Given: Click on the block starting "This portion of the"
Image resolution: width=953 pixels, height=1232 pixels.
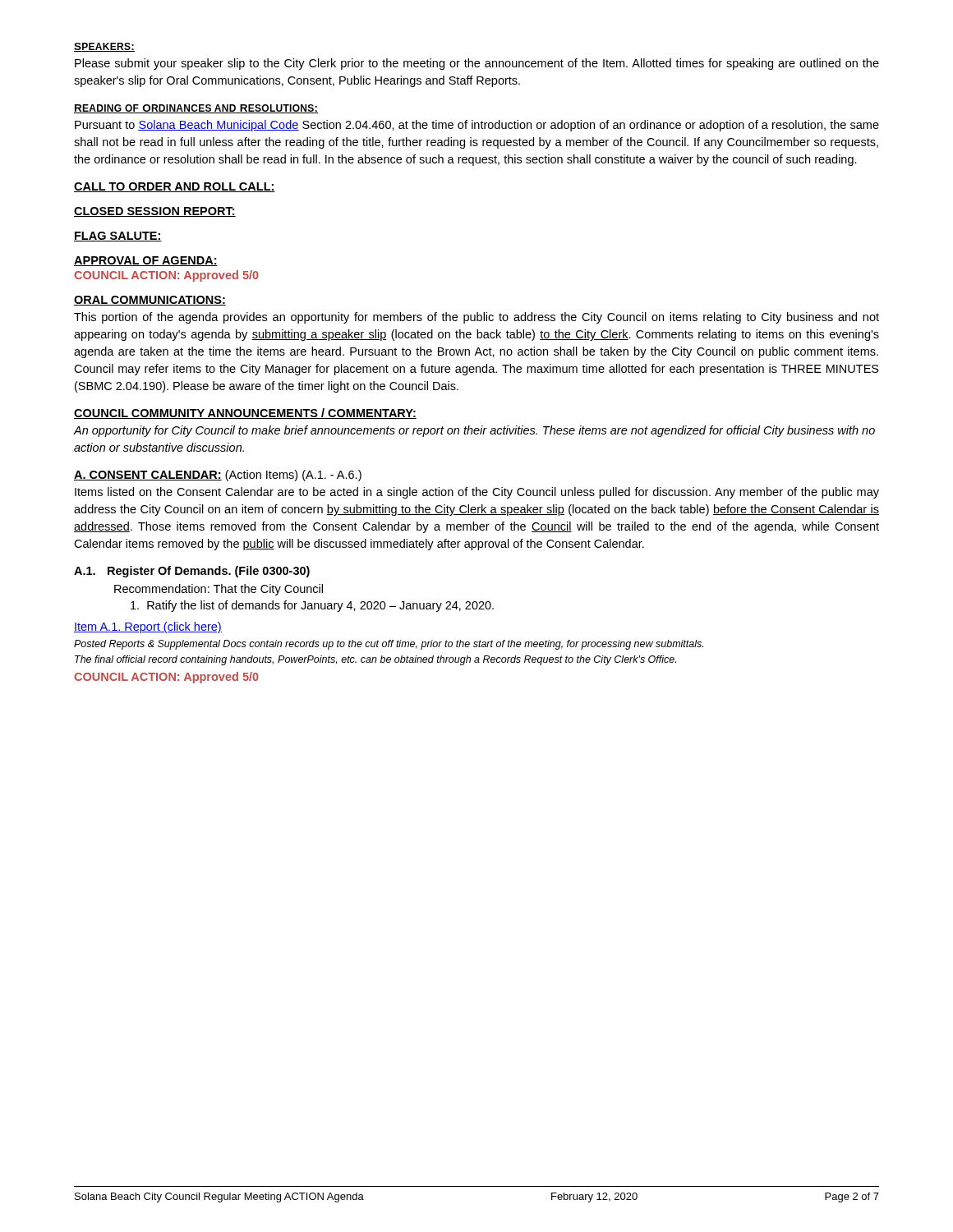Looking at the screenshot, I should [476, 352].
